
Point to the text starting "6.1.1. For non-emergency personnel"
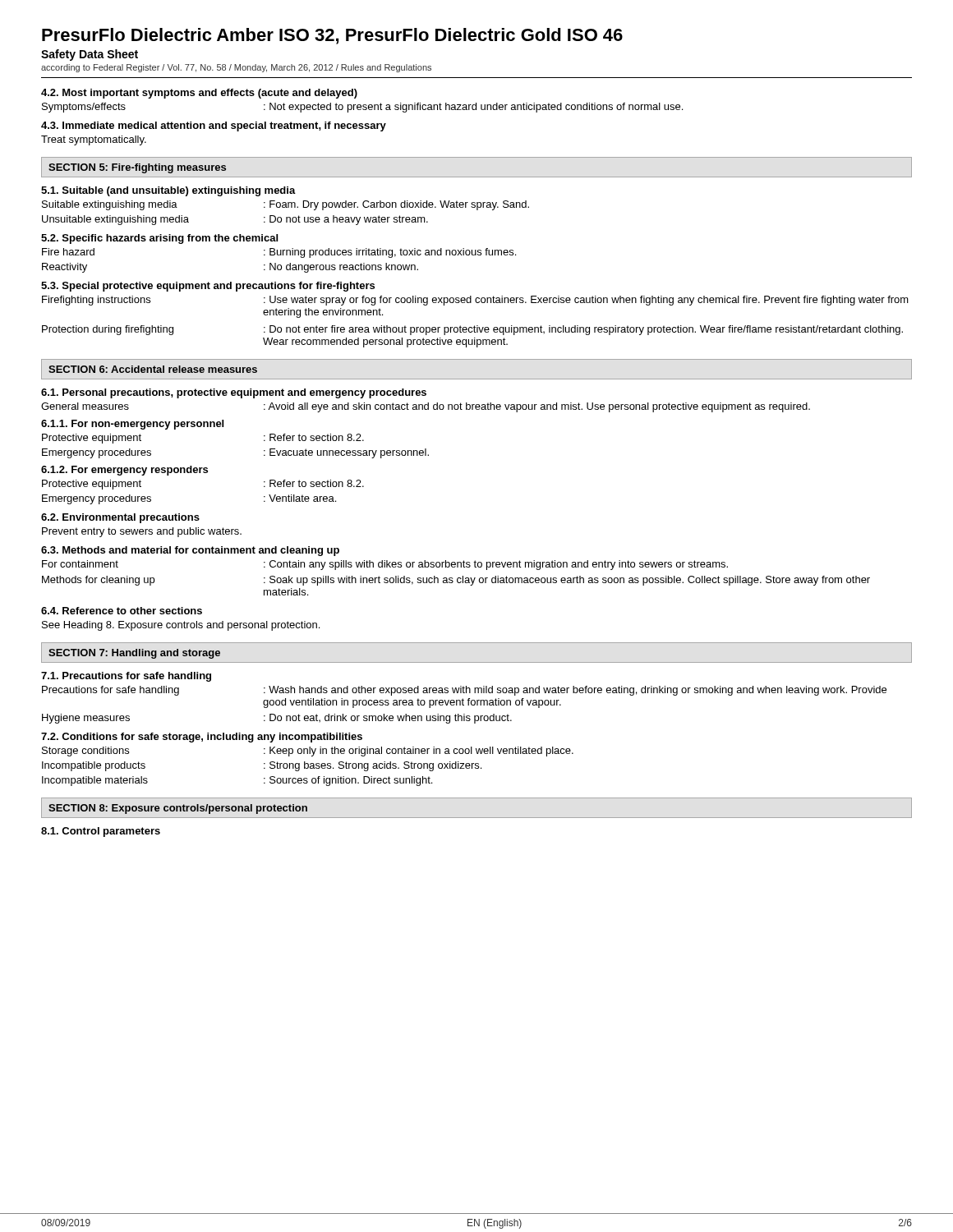132,425
